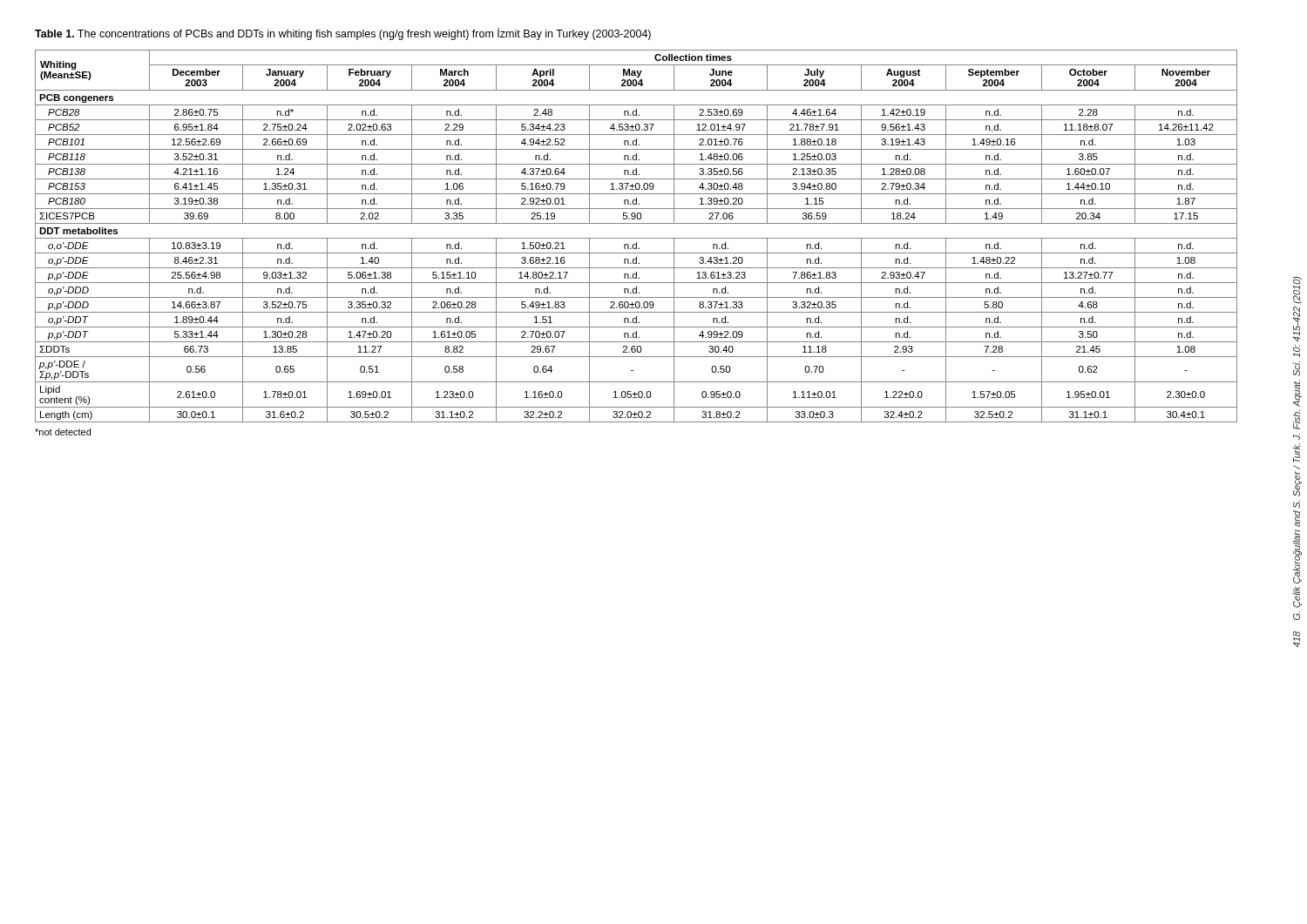Find "not detected" on this page
The width and height of the screenshot is (1307, 924).
click(x=63, y=432)
